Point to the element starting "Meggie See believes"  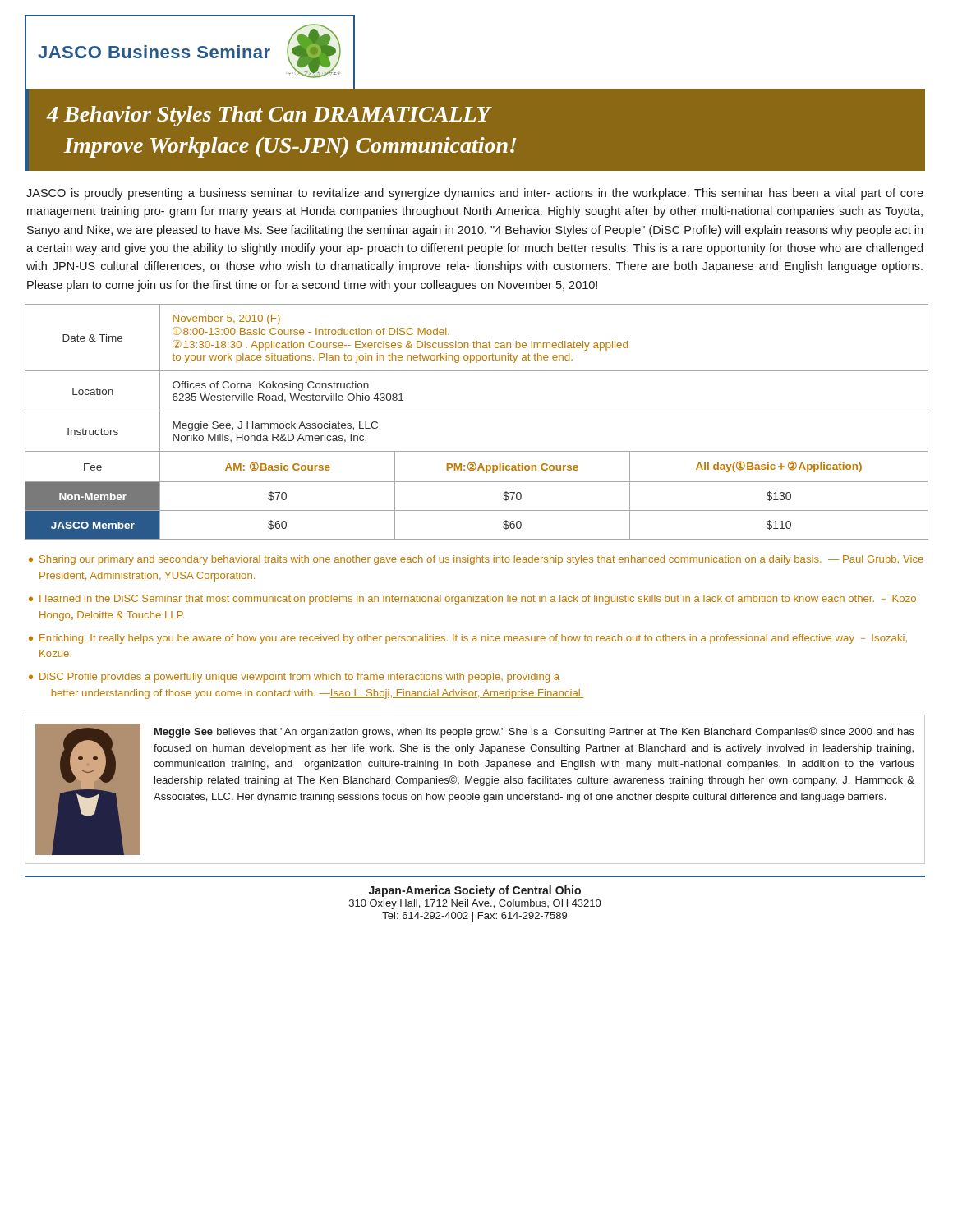click(x=534, y=764)
